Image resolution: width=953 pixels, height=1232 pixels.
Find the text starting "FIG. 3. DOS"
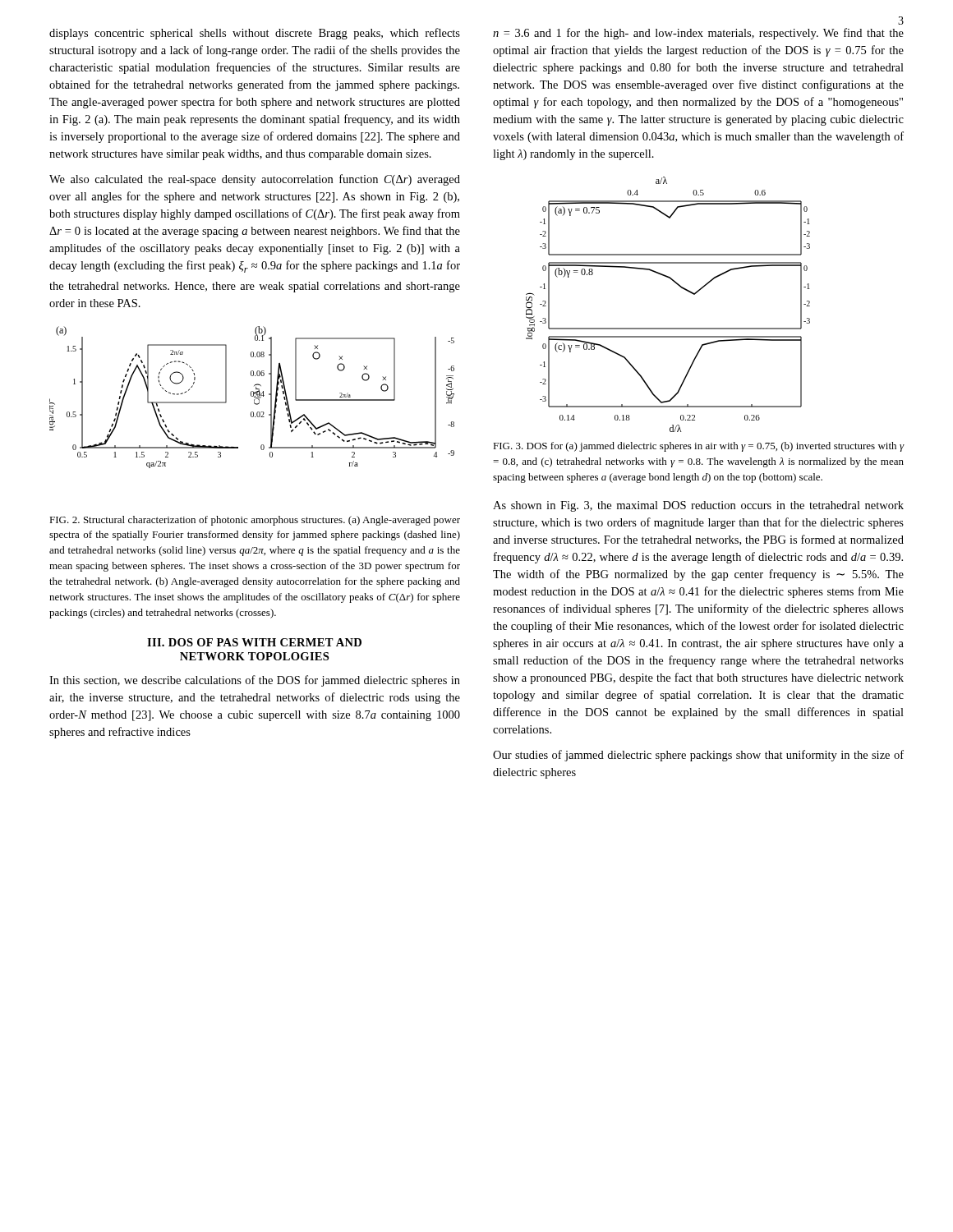point(698,462)
